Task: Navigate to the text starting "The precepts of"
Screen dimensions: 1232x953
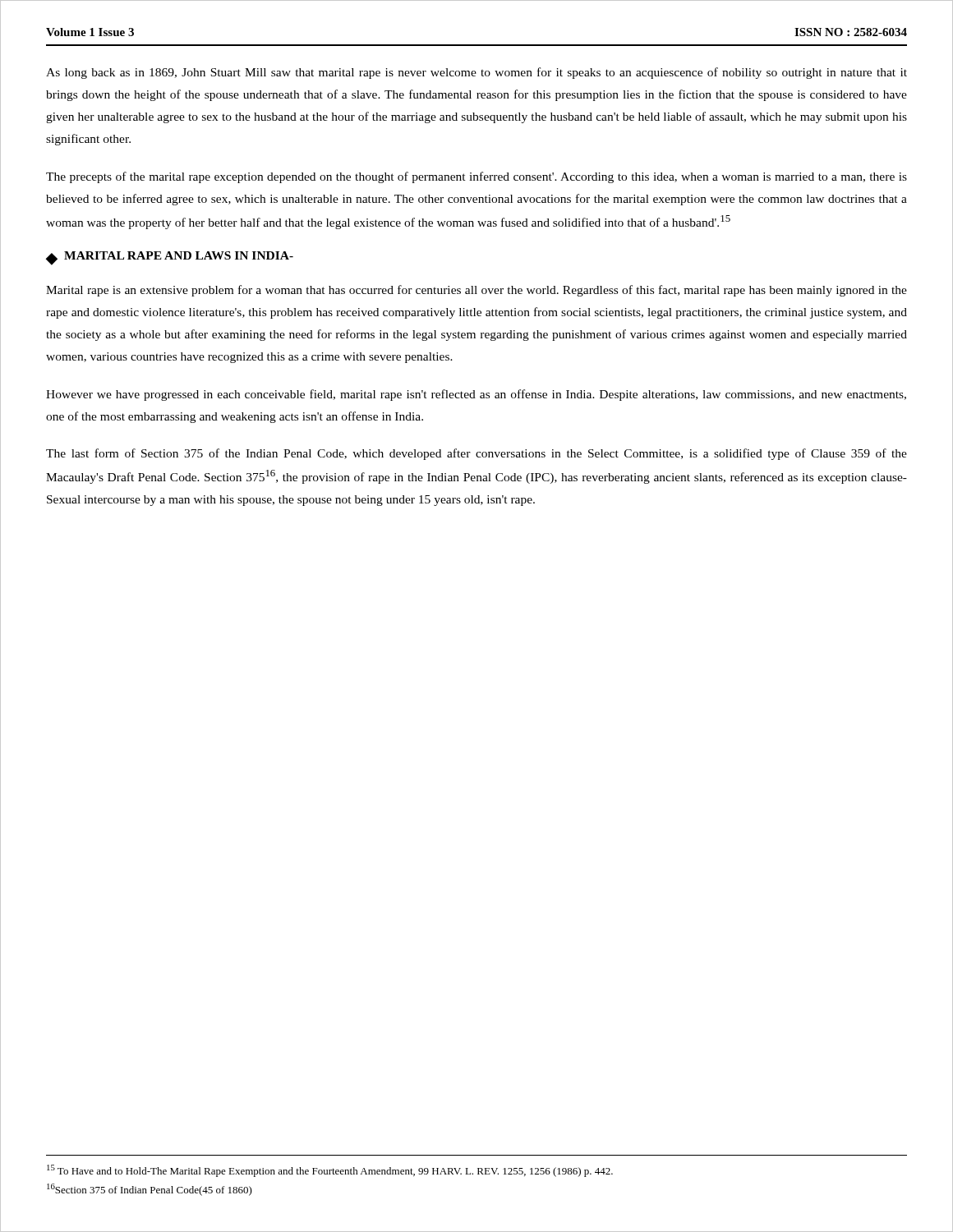Action: coord(476,199)
